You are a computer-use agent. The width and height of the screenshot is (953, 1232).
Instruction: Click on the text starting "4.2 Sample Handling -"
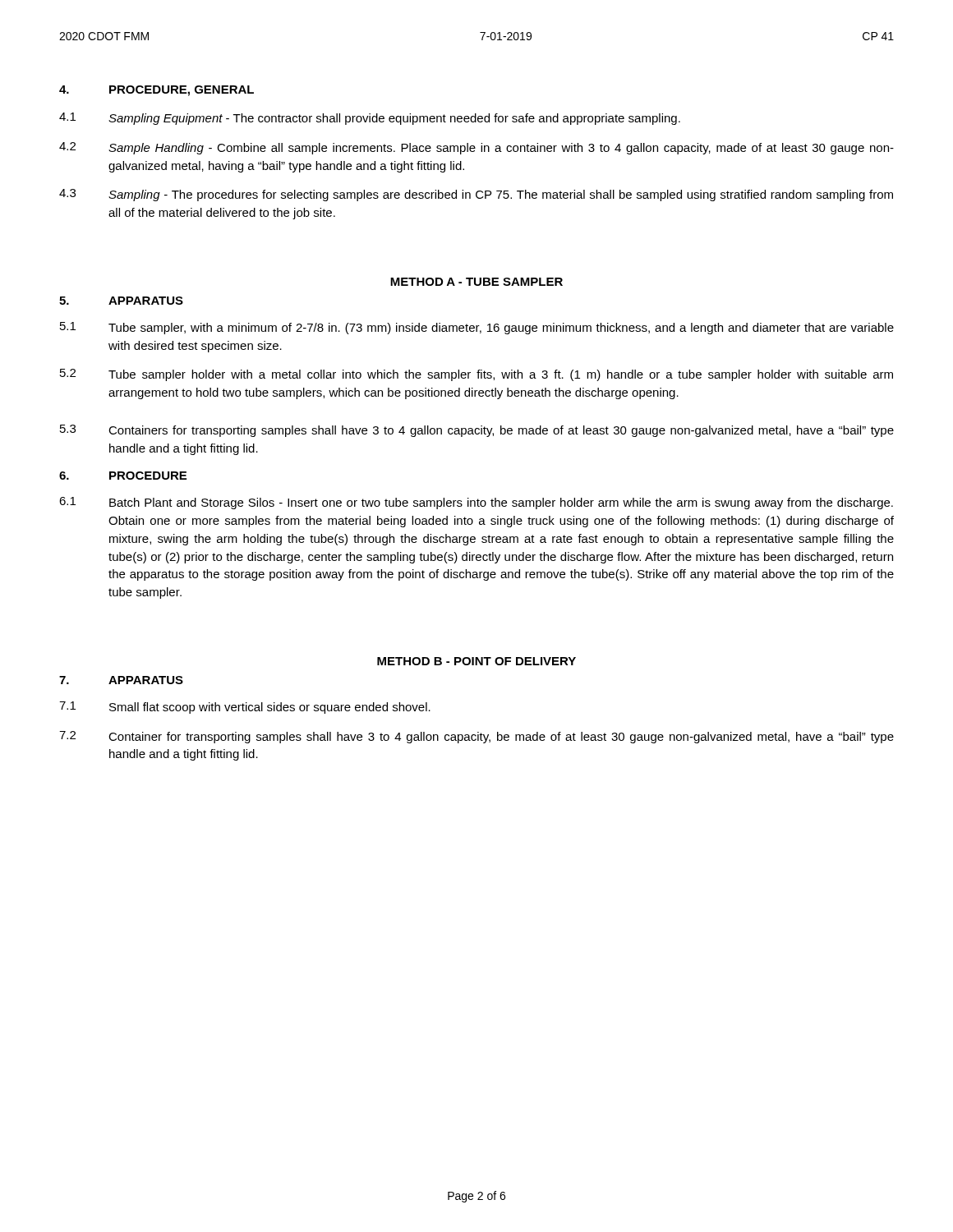tap(476, 156)
